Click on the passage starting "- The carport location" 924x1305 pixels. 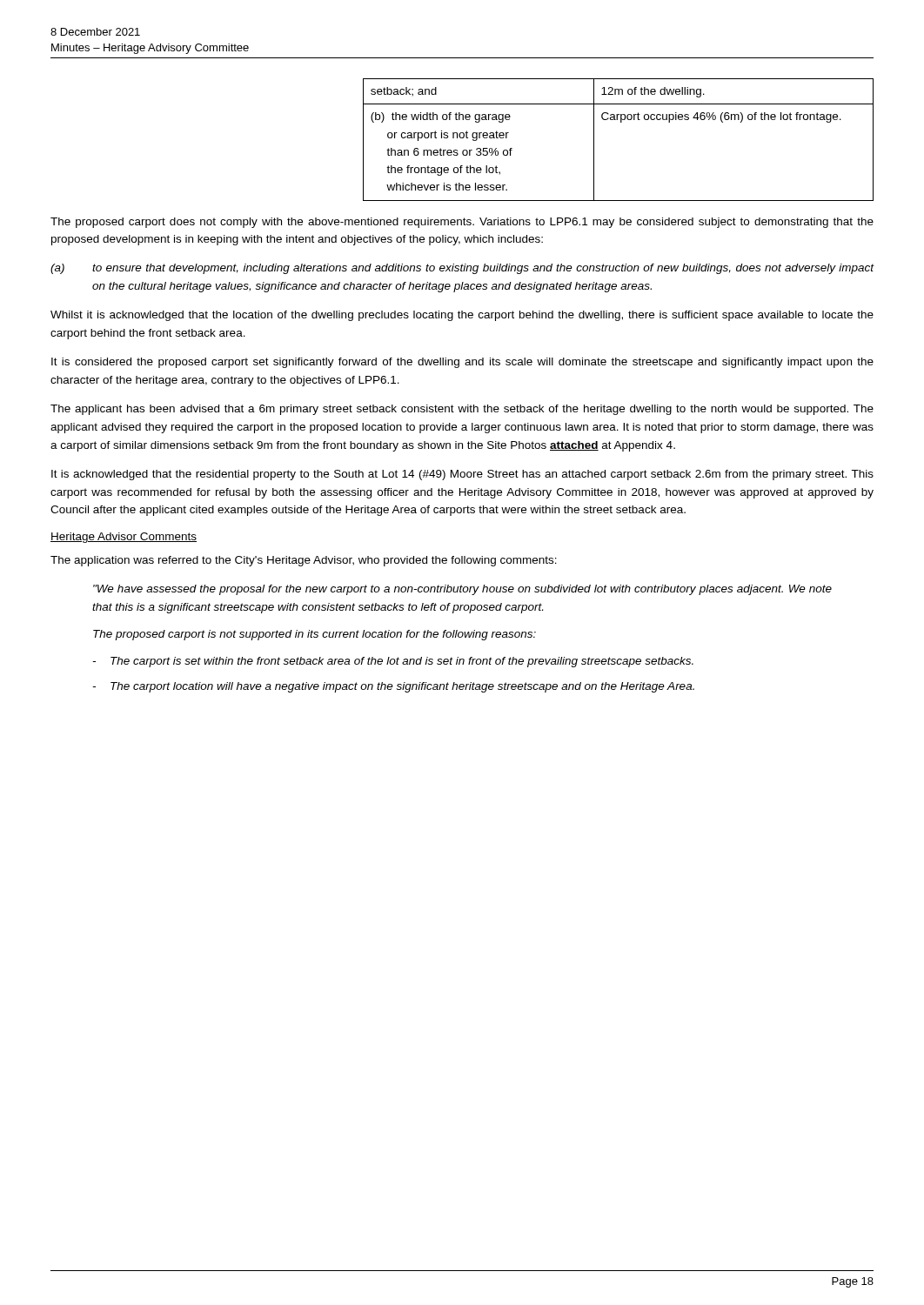coord(462,687)
